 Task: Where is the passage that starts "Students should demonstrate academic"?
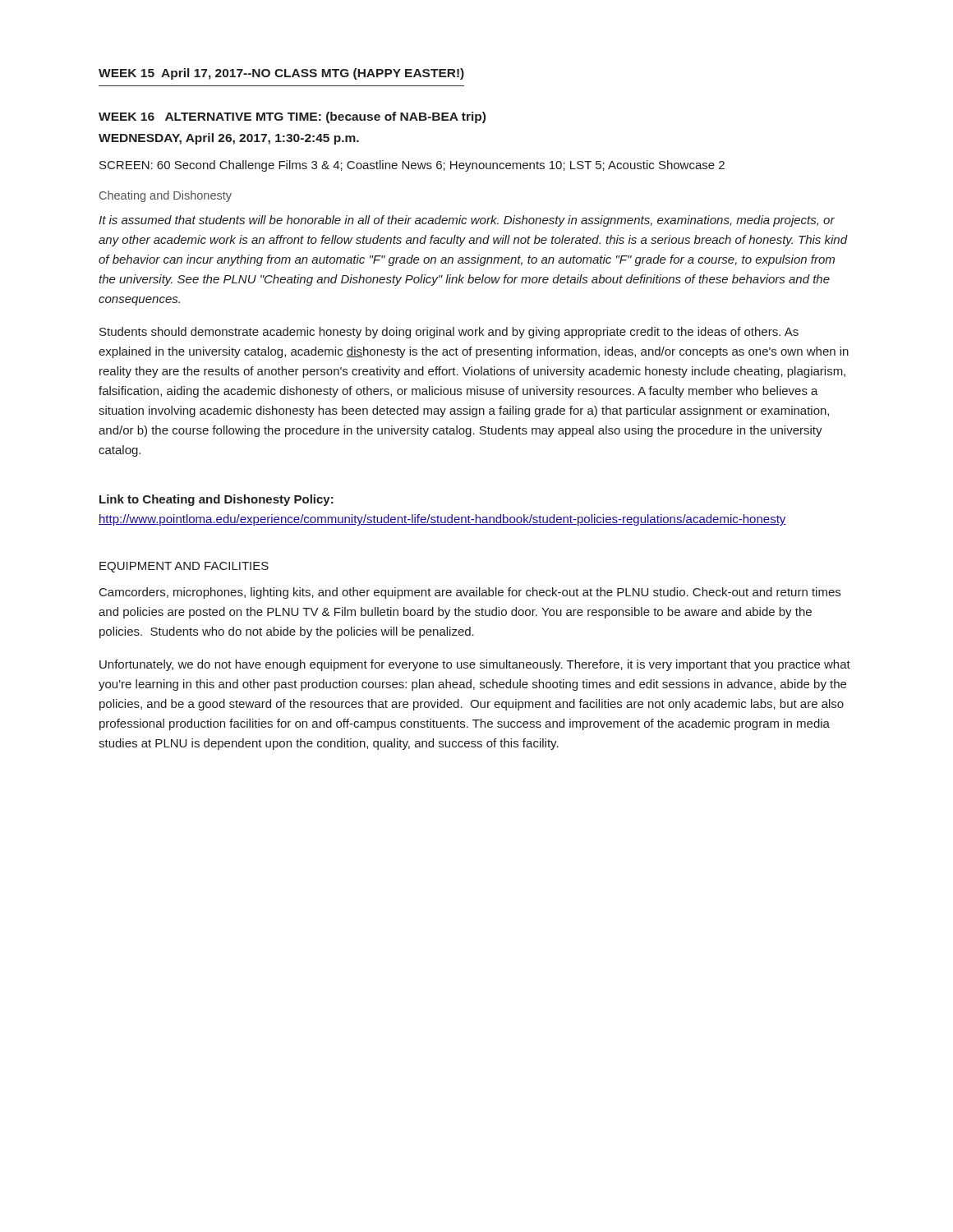point(474,391)
